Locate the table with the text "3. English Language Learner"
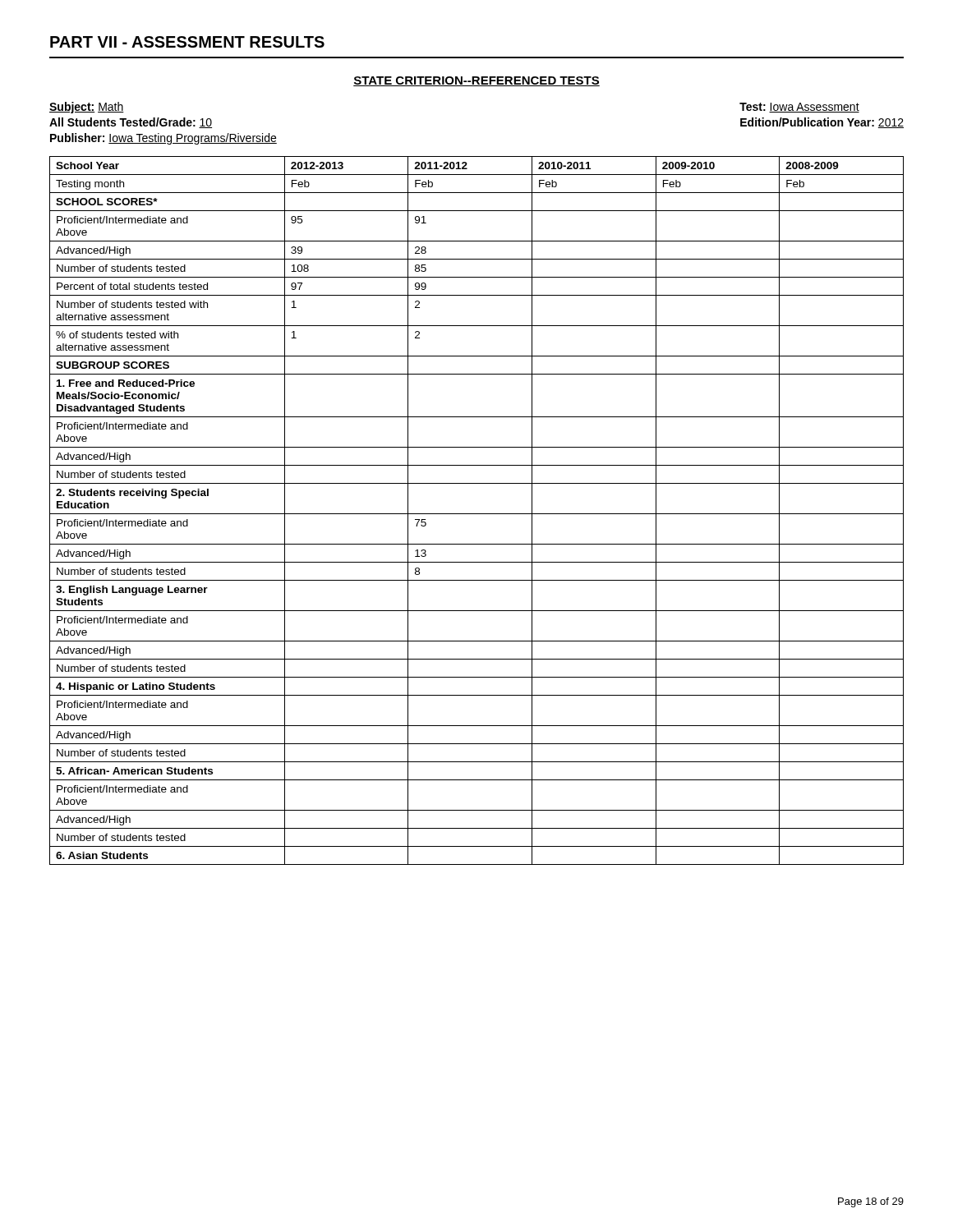 (x=476, y=510)
